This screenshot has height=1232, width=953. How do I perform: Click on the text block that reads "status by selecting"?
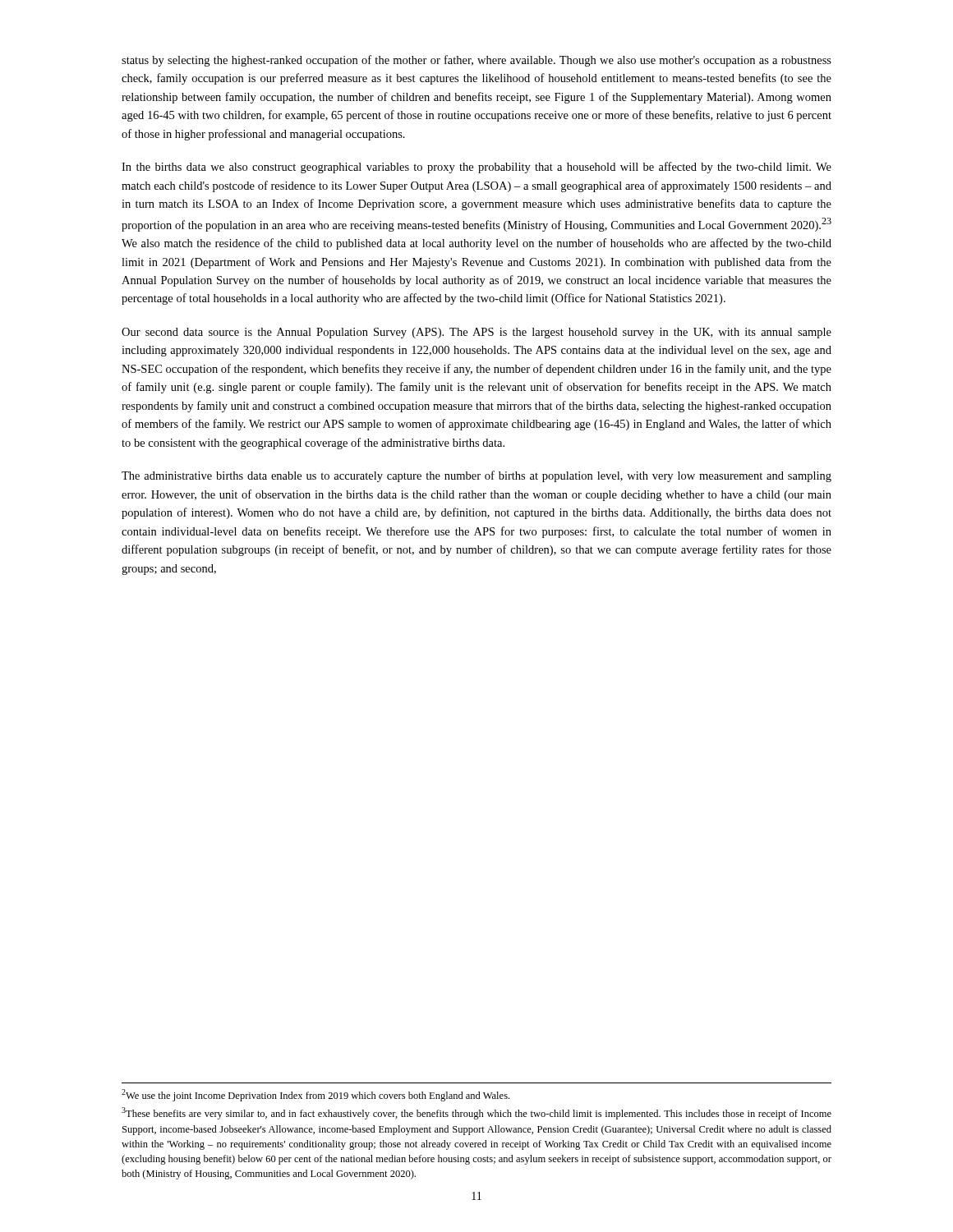click(476, 97)
